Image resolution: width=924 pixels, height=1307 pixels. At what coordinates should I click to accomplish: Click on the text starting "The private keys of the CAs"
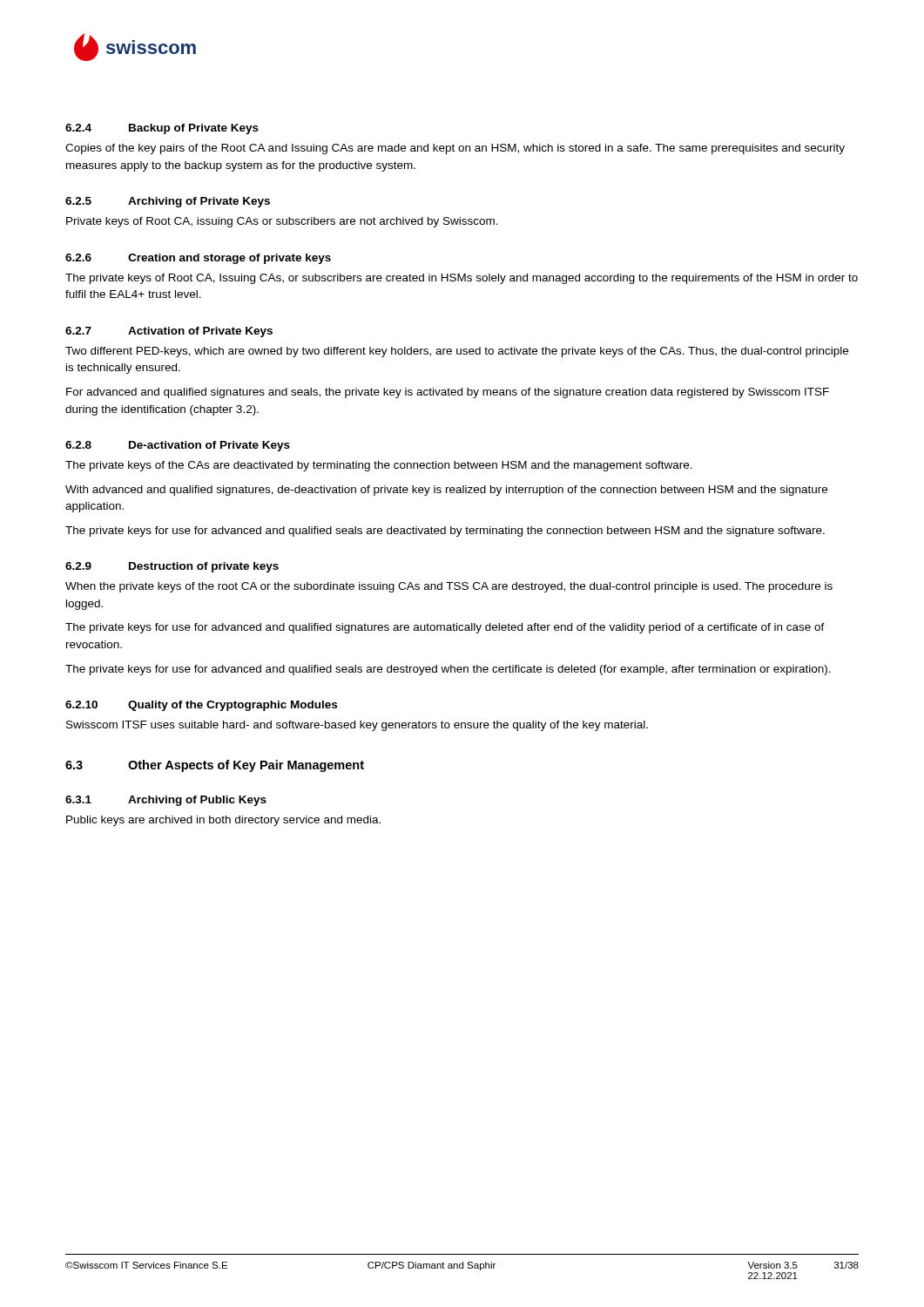pyautogui.click(x=379, y=465)
